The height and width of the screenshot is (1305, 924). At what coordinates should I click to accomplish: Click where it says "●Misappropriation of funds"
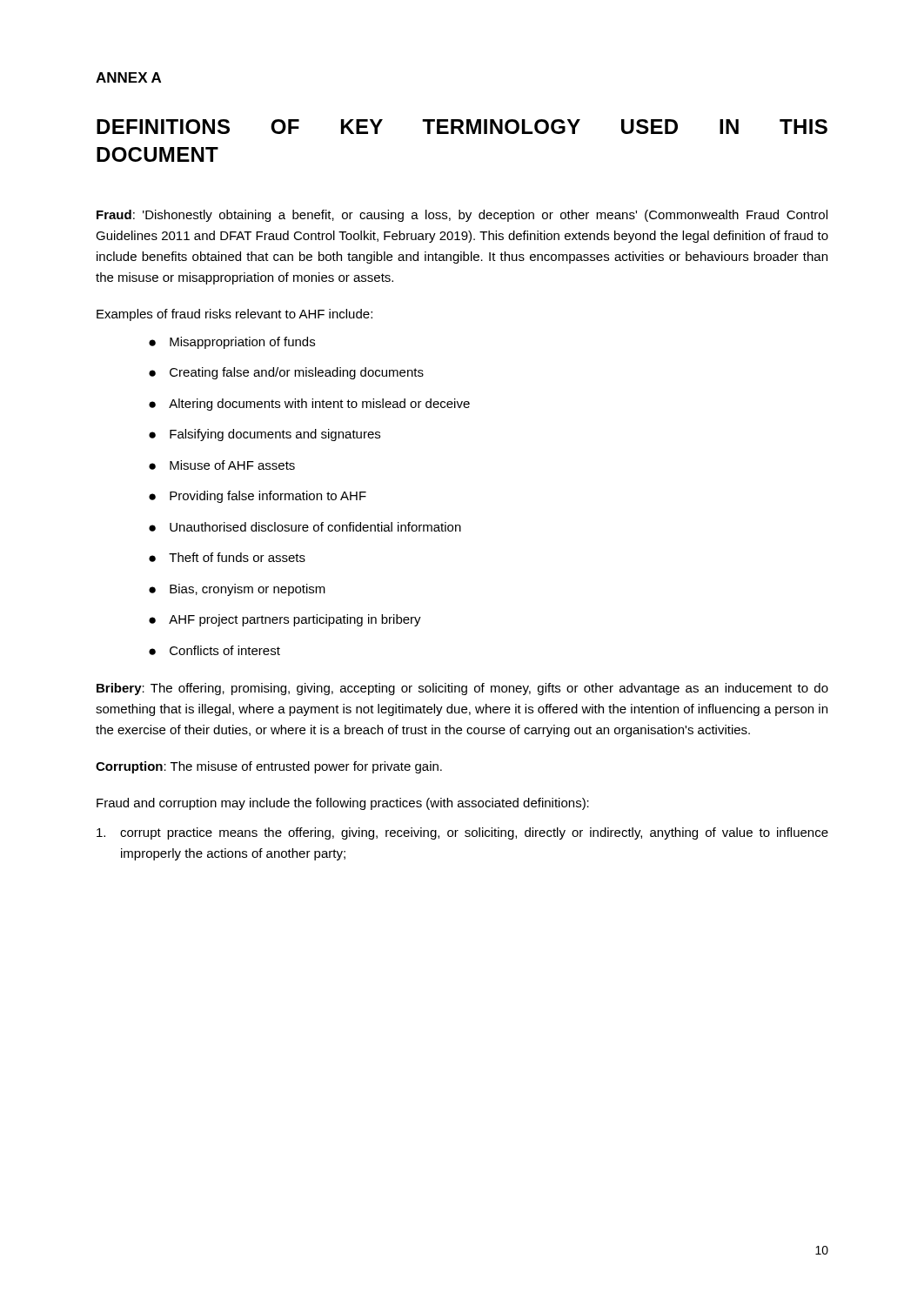coord(232,342)
